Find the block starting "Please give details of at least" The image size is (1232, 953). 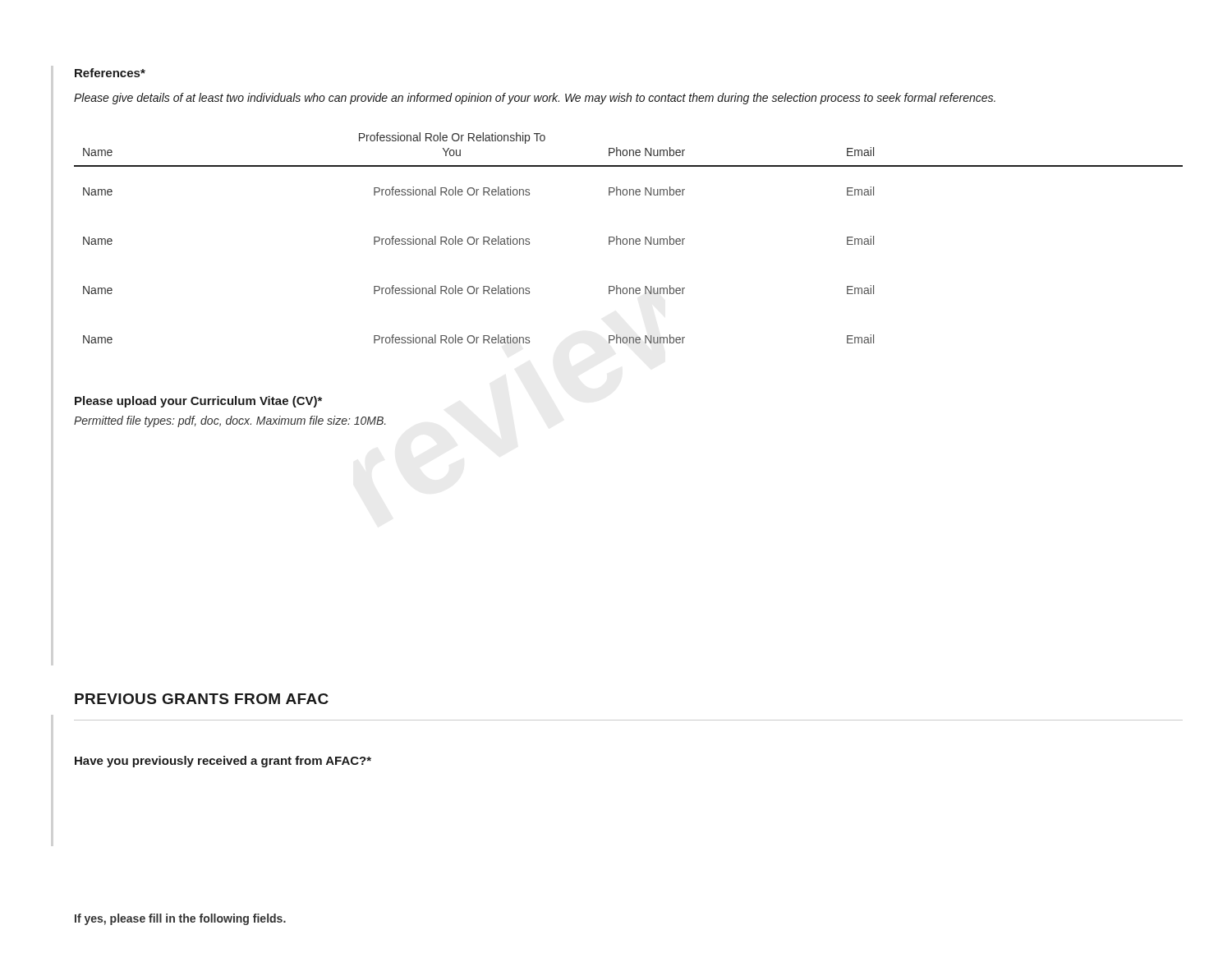tap(535, 98)
